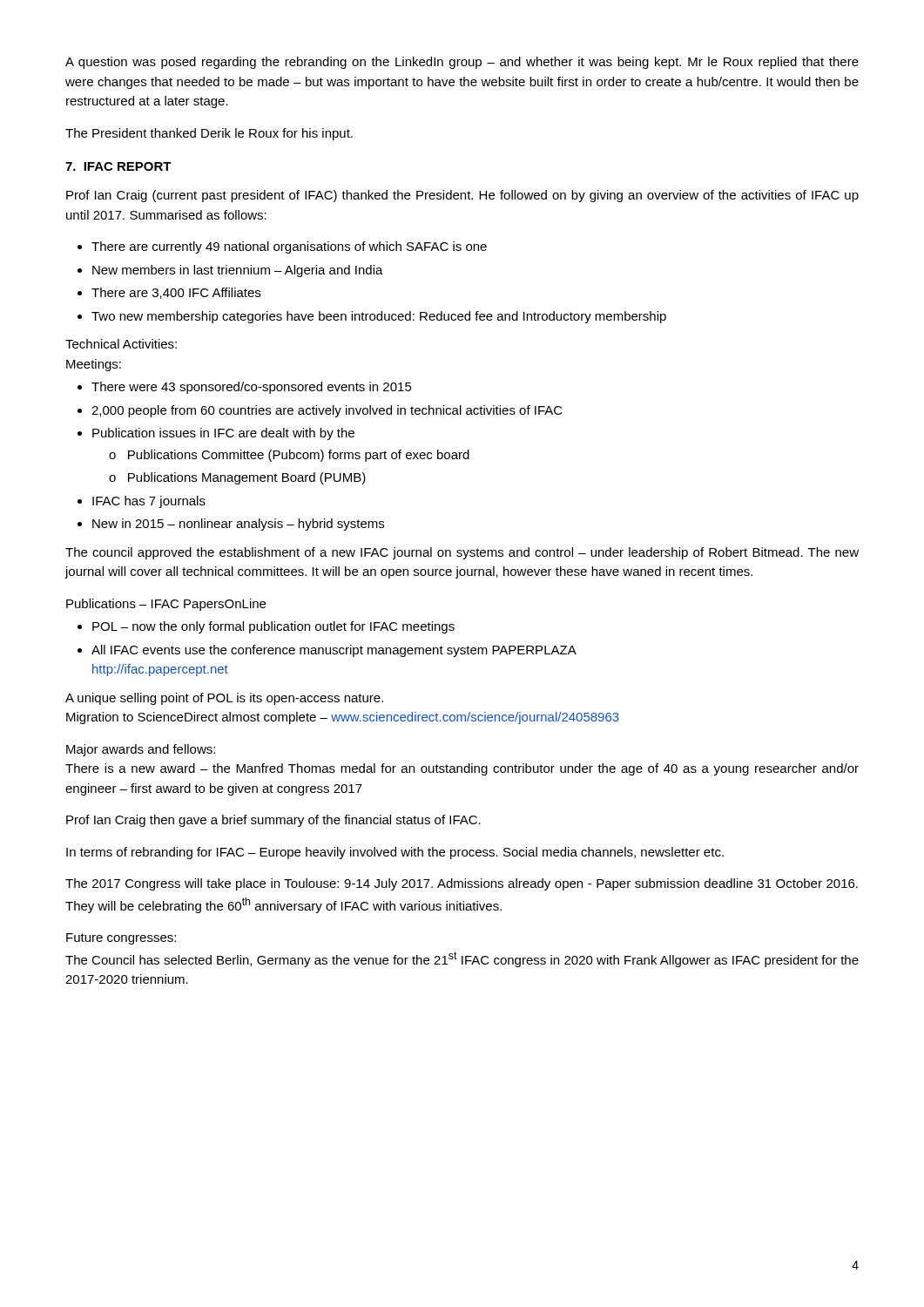Select the text with the text "Technical Activities: Meetings:"
Screen dimensions: 1307x924
[x=122, y=354]
